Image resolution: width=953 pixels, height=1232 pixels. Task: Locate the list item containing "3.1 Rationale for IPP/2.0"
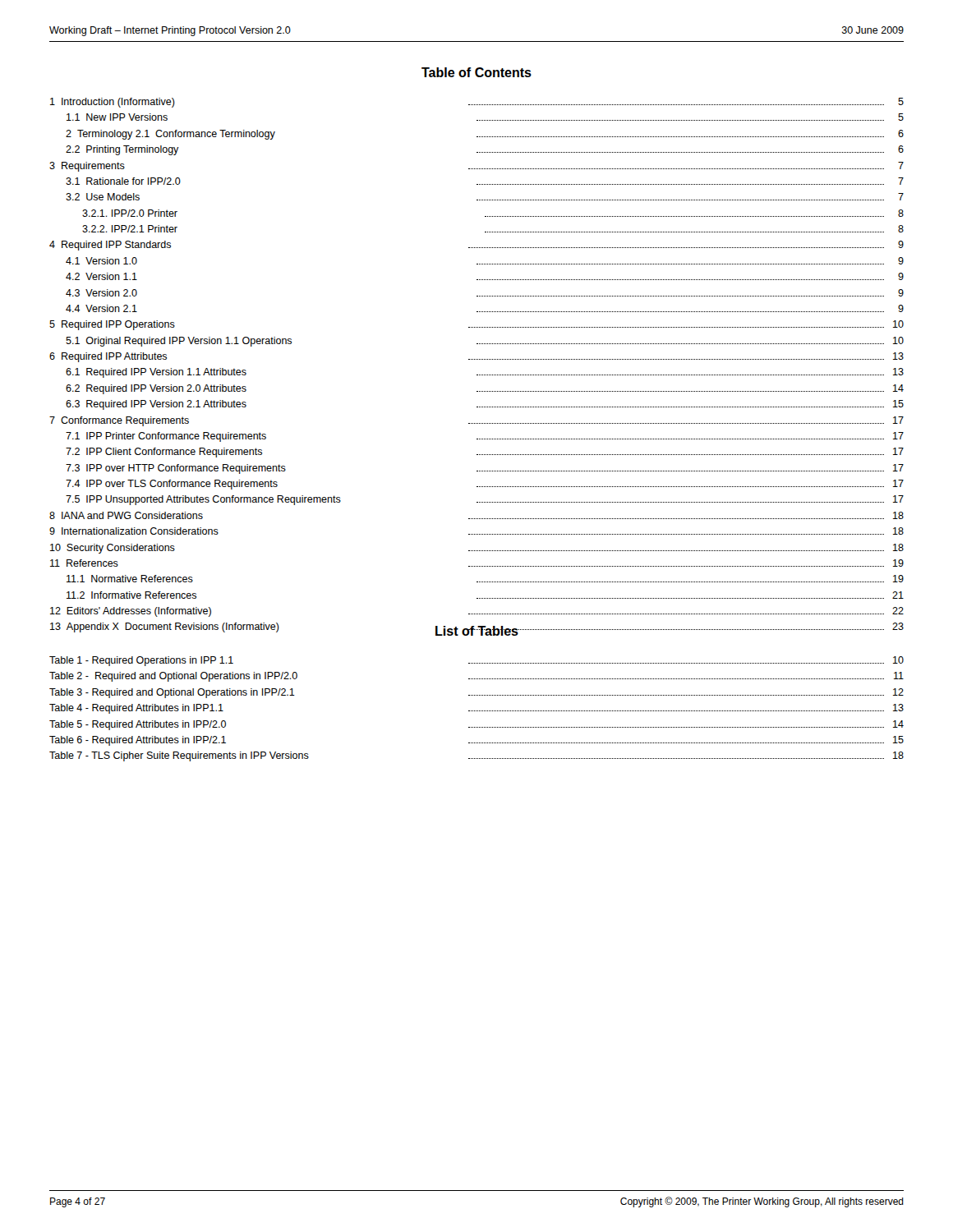tap(485, 182)
